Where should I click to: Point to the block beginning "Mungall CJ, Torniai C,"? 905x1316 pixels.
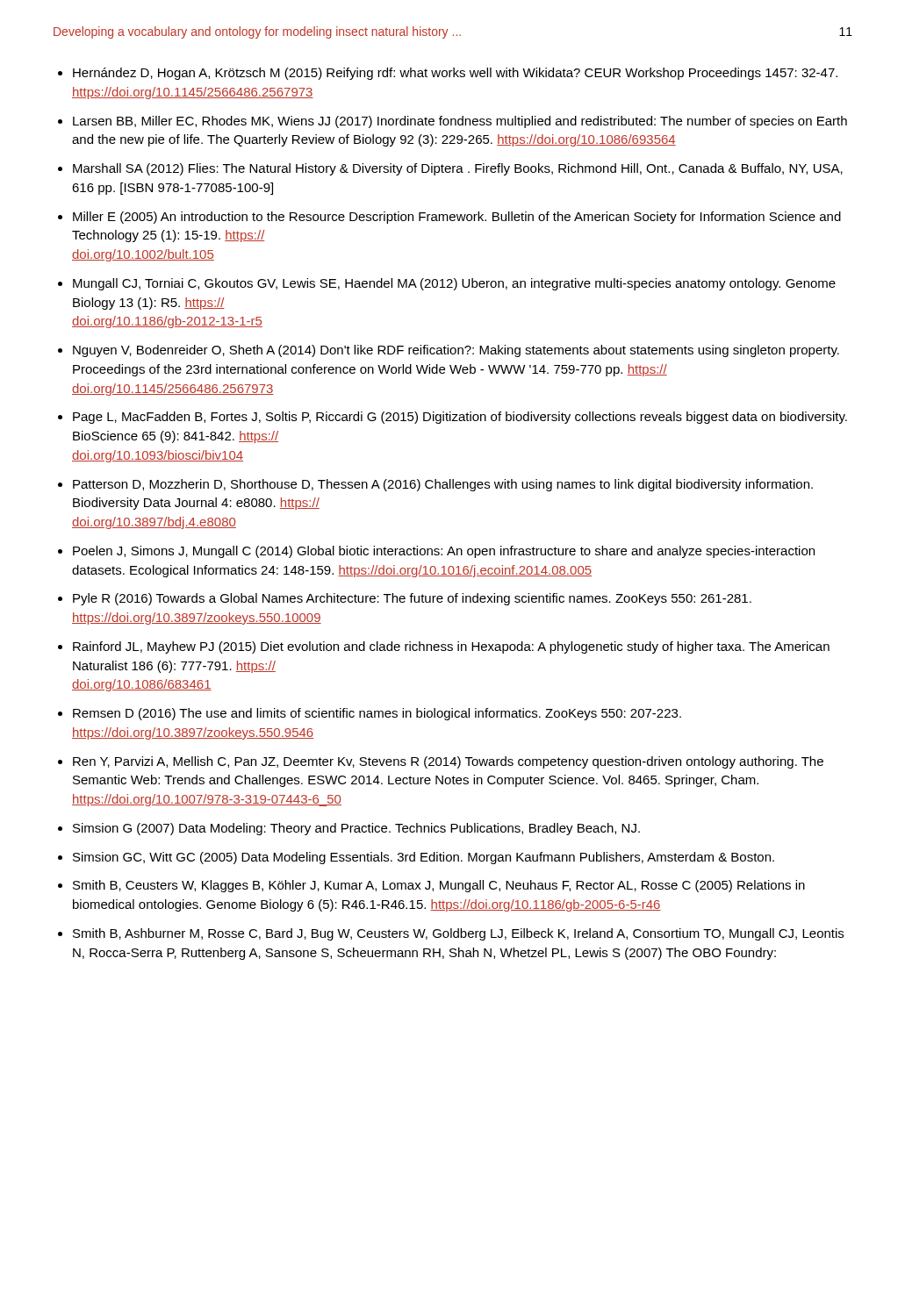(x=454, y=284)
